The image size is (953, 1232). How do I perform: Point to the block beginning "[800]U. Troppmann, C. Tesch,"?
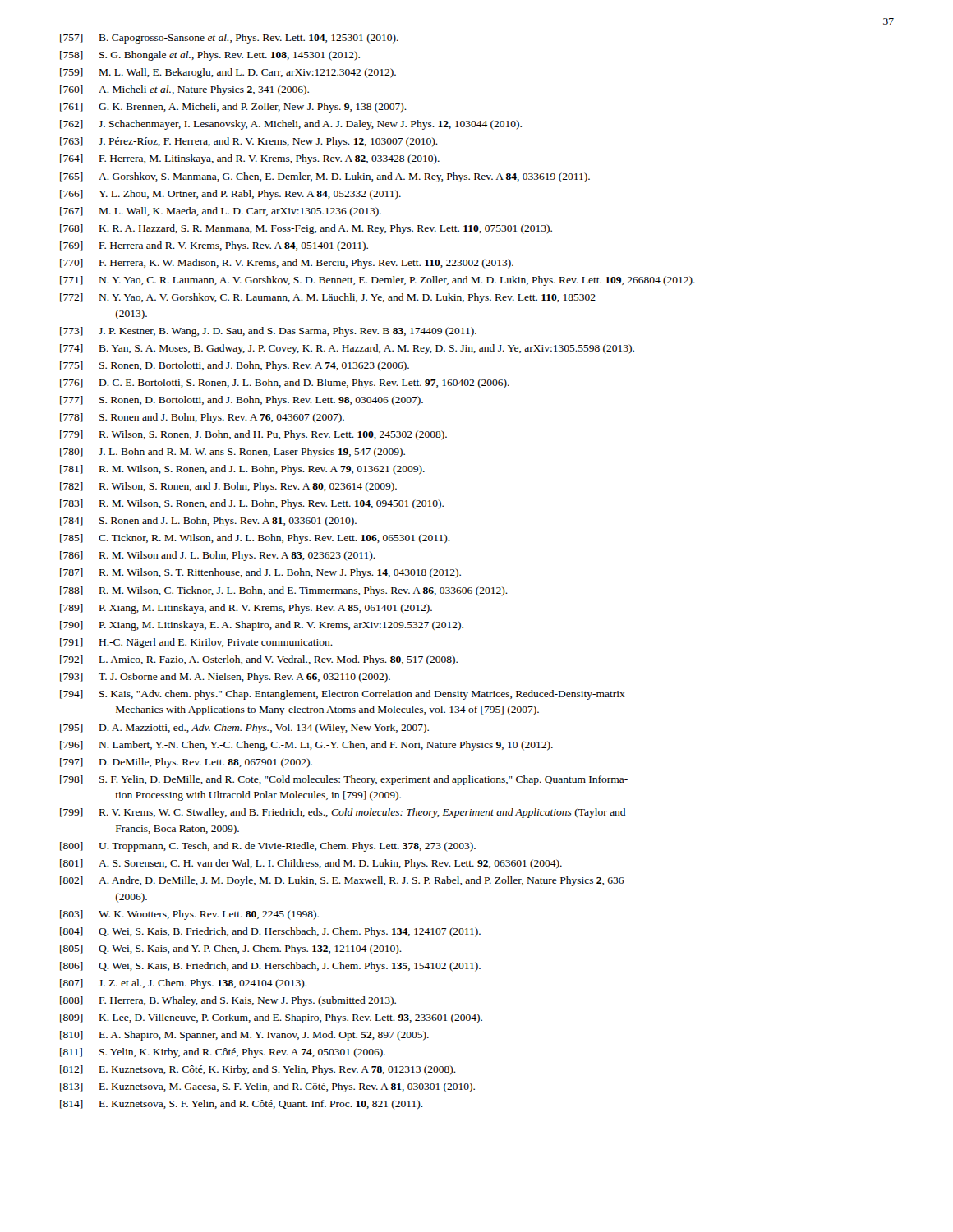pyautogui.click(x=476, y=846)
